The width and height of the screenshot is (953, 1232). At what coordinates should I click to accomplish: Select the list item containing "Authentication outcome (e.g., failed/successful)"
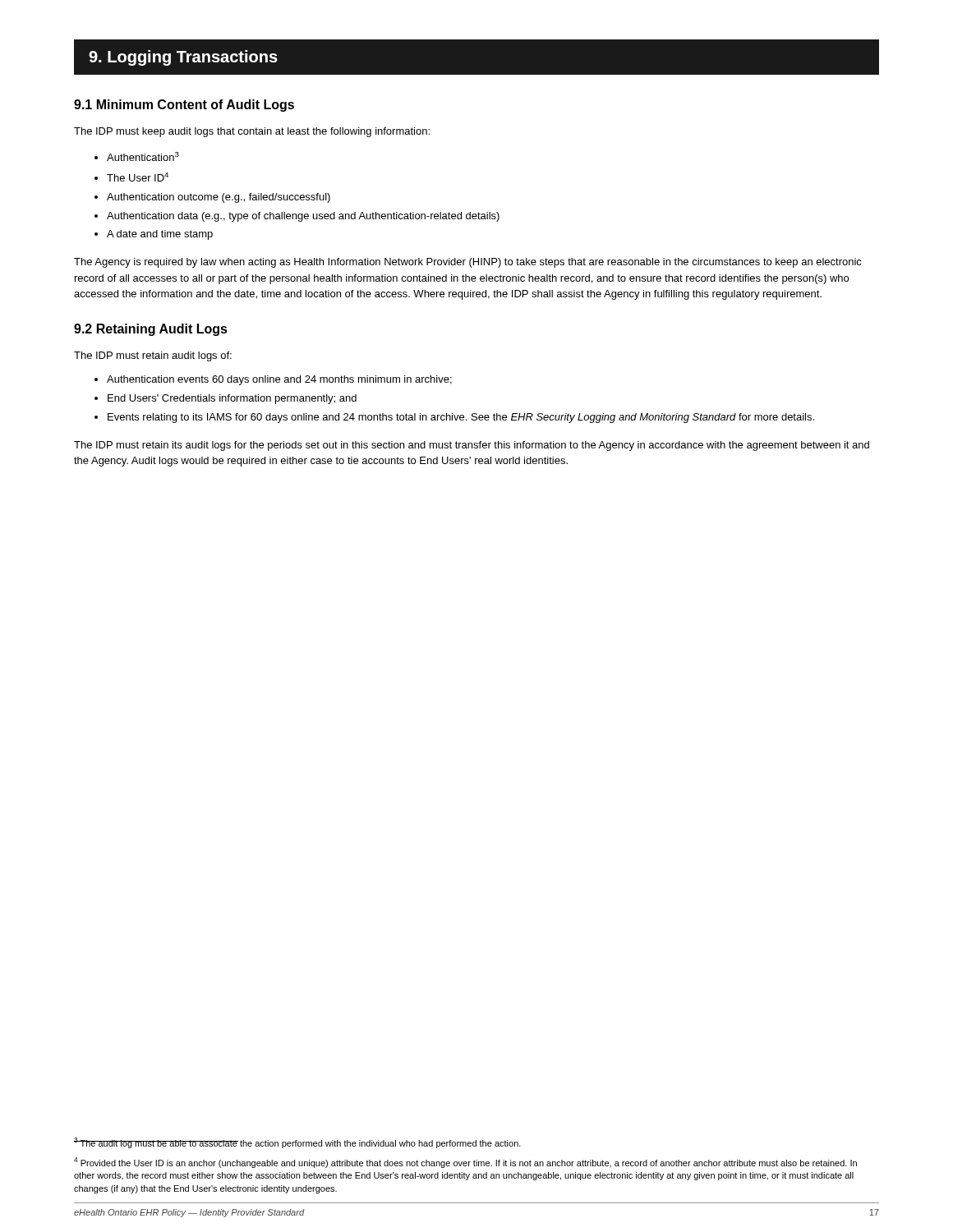(x=219, y=197)
